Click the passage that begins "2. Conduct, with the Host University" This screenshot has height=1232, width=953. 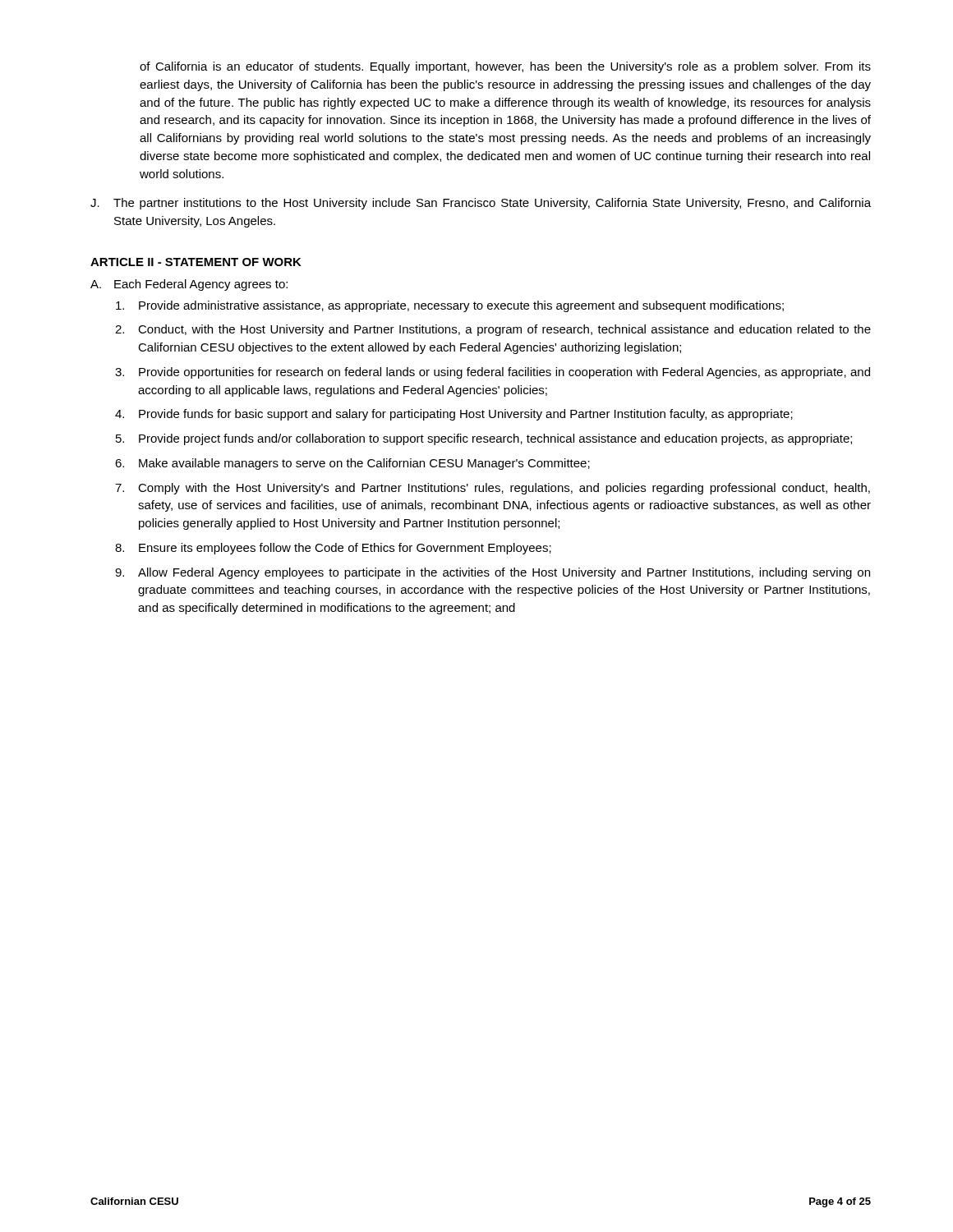click(x=493, y=338)
